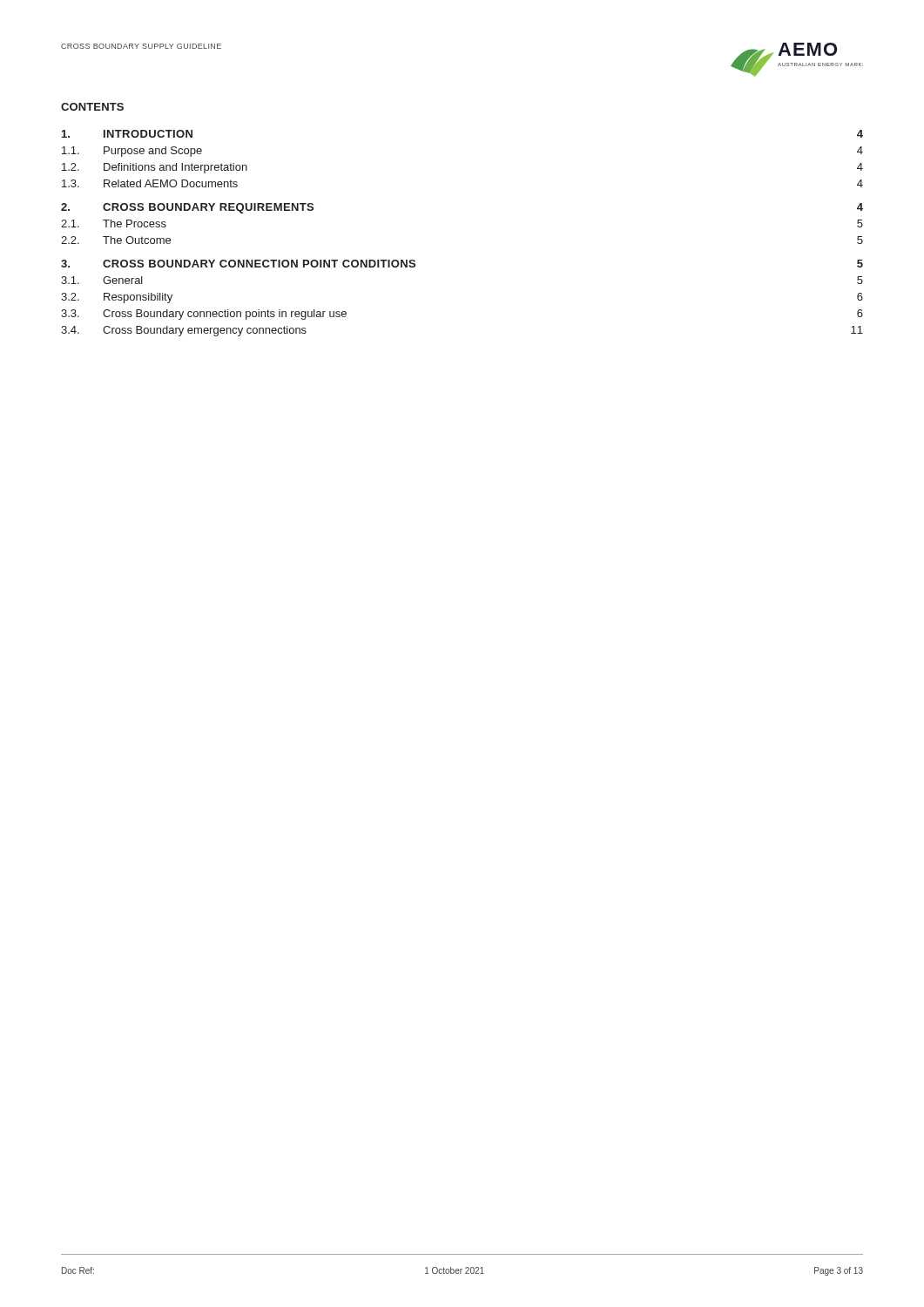Click on the list item containing "3. Related AEMO"
The image size is (924, 1307).
[74, 183]
